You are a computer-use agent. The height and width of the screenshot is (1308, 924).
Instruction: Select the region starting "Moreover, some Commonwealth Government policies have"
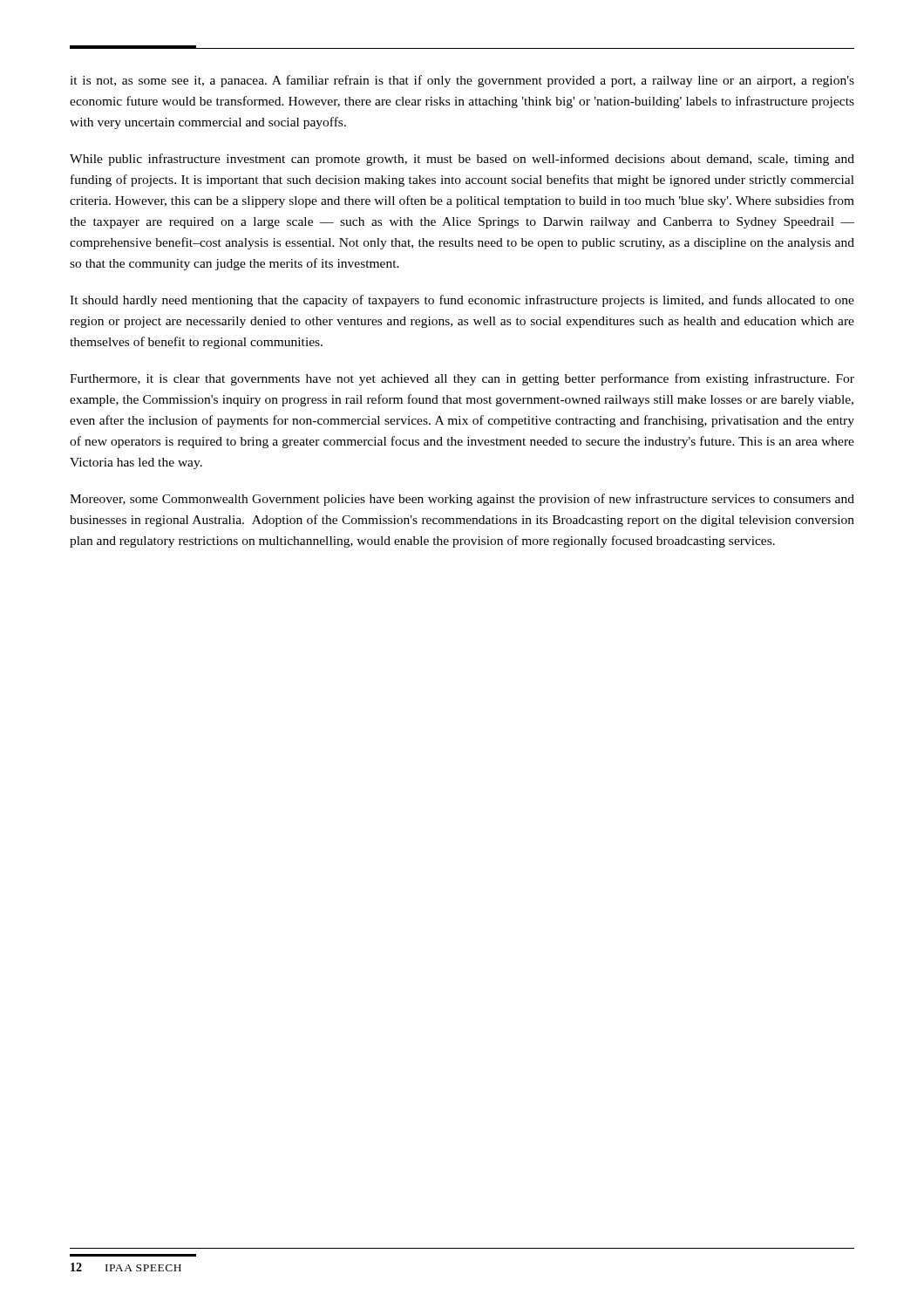[462, 520]
